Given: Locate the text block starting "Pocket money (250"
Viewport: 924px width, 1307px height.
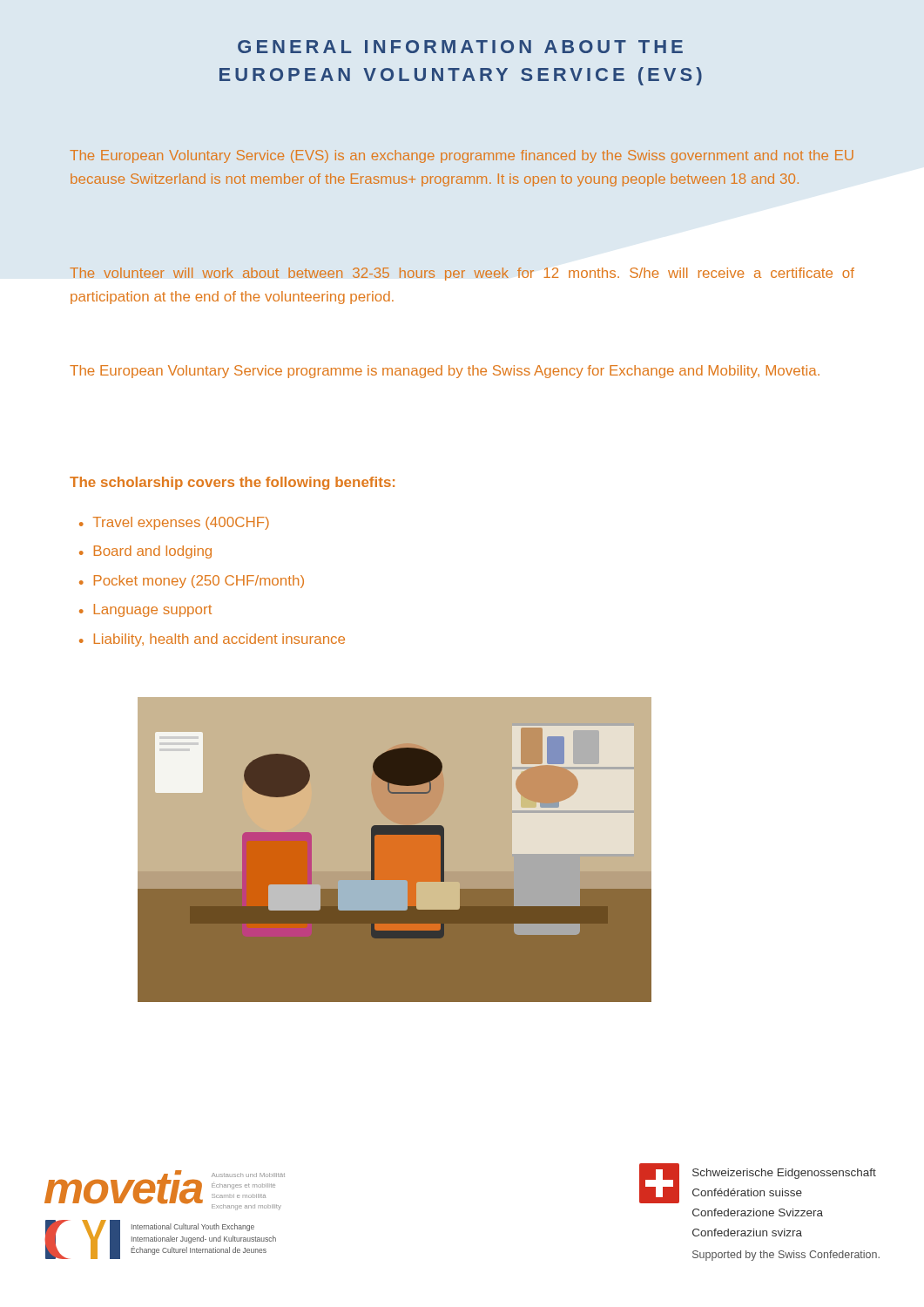Looking at the screenshot, I should tap(199, 581).
